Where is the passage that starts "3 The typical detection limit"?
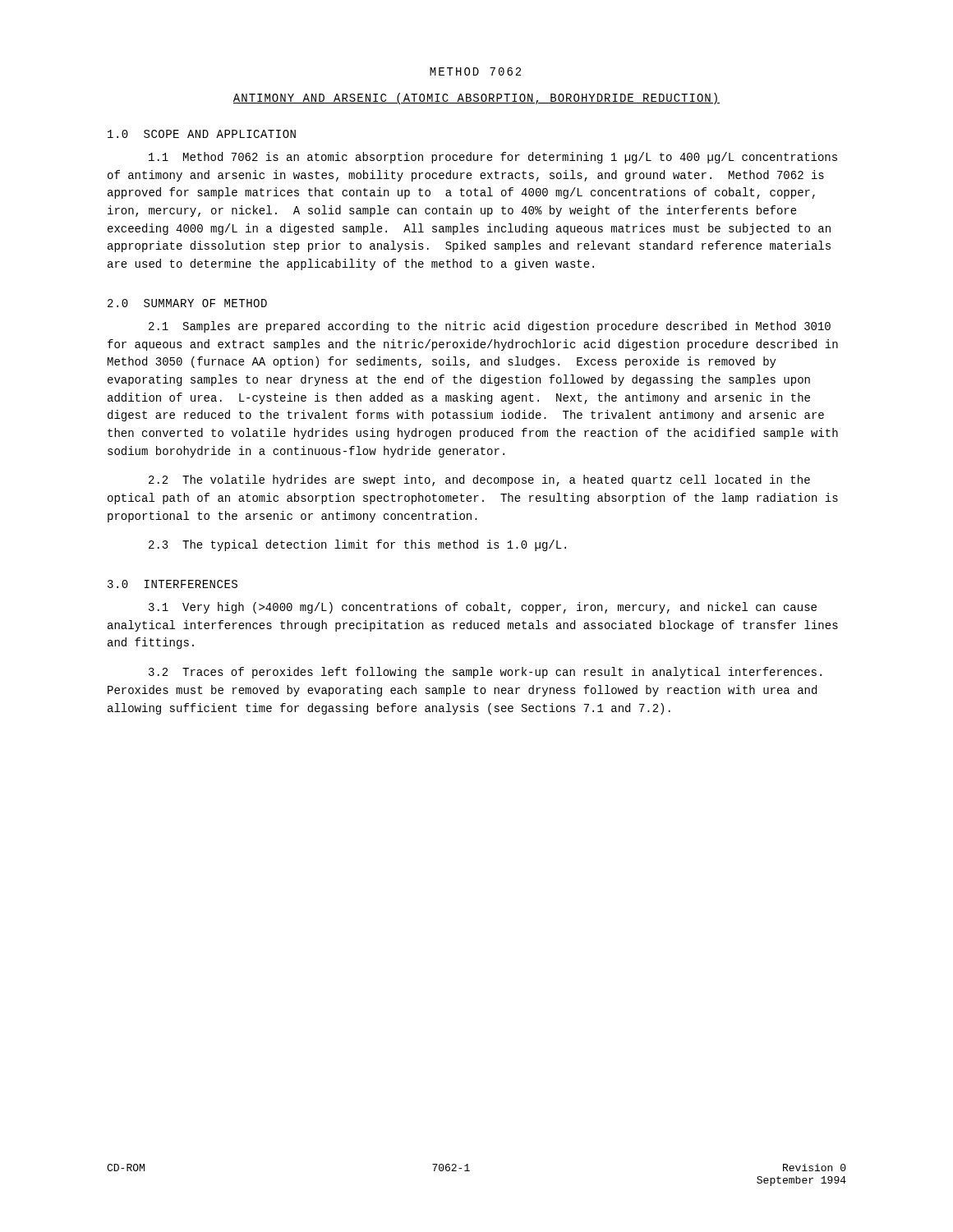The image size is (953, 1232). point(358,546)
